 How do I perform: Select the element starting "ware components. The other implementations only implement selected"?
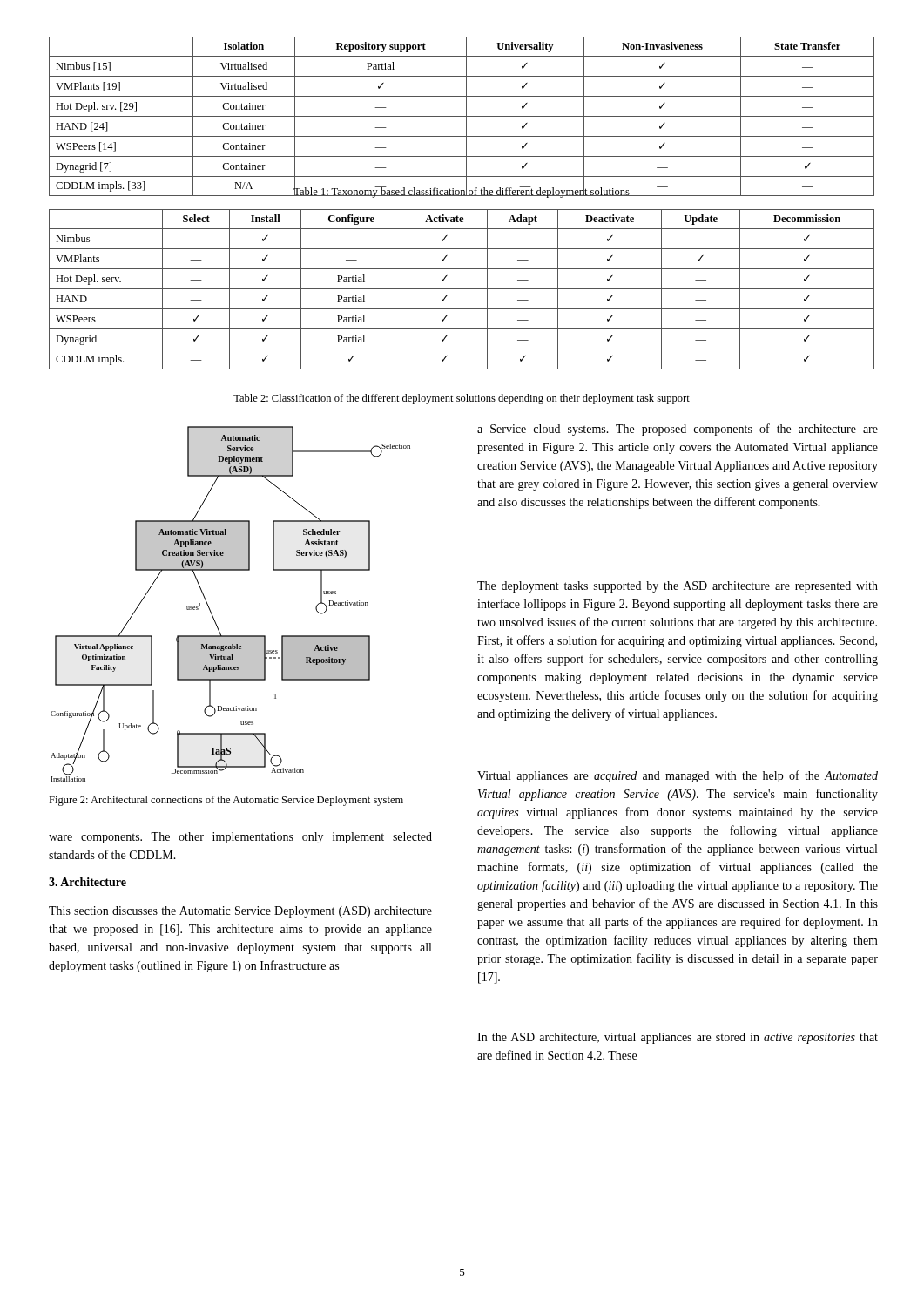(x=240, y=846)
